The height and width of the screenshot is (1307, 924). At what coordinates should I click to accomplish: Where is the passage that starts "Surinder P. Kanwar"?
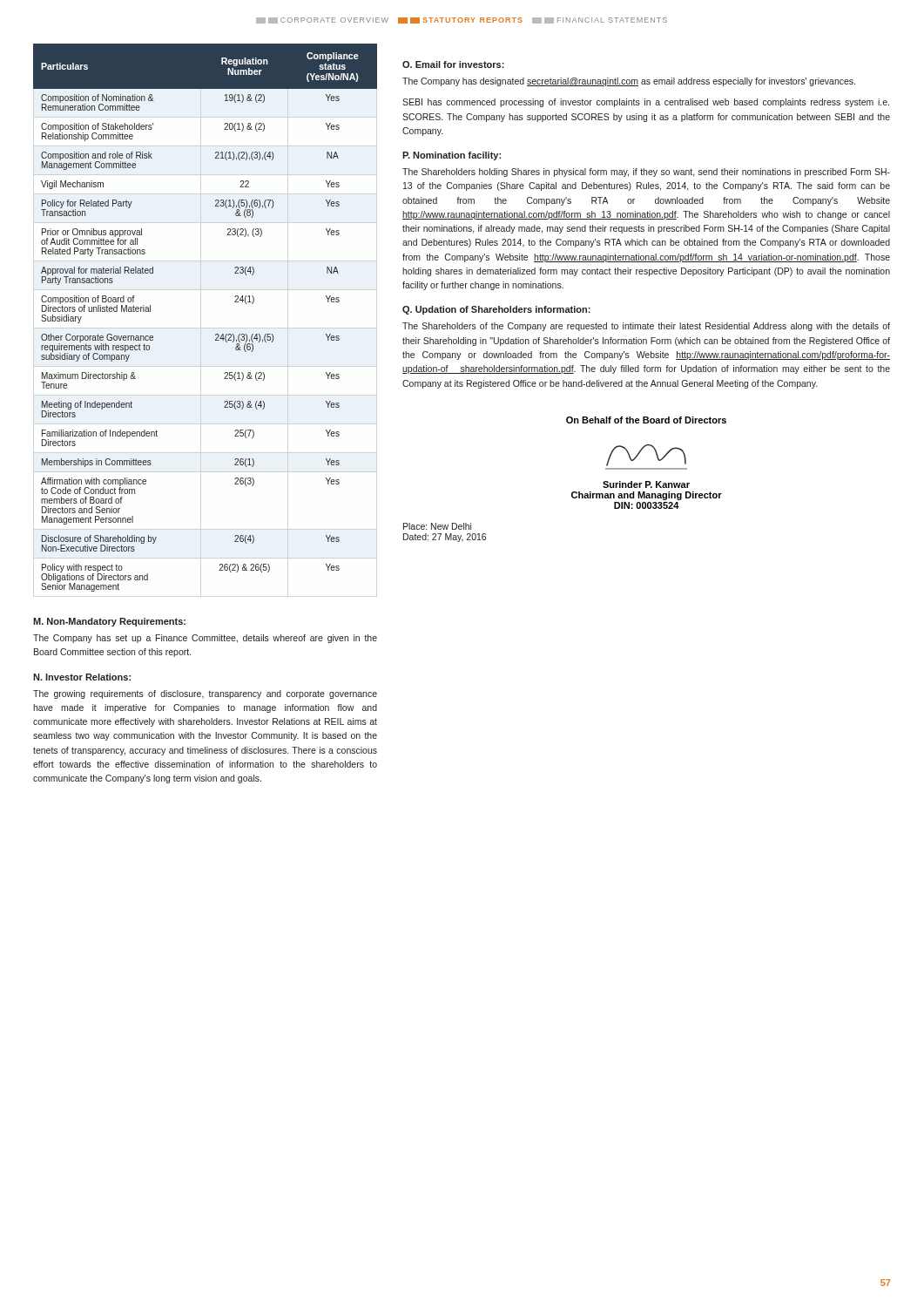coord(646,495)
